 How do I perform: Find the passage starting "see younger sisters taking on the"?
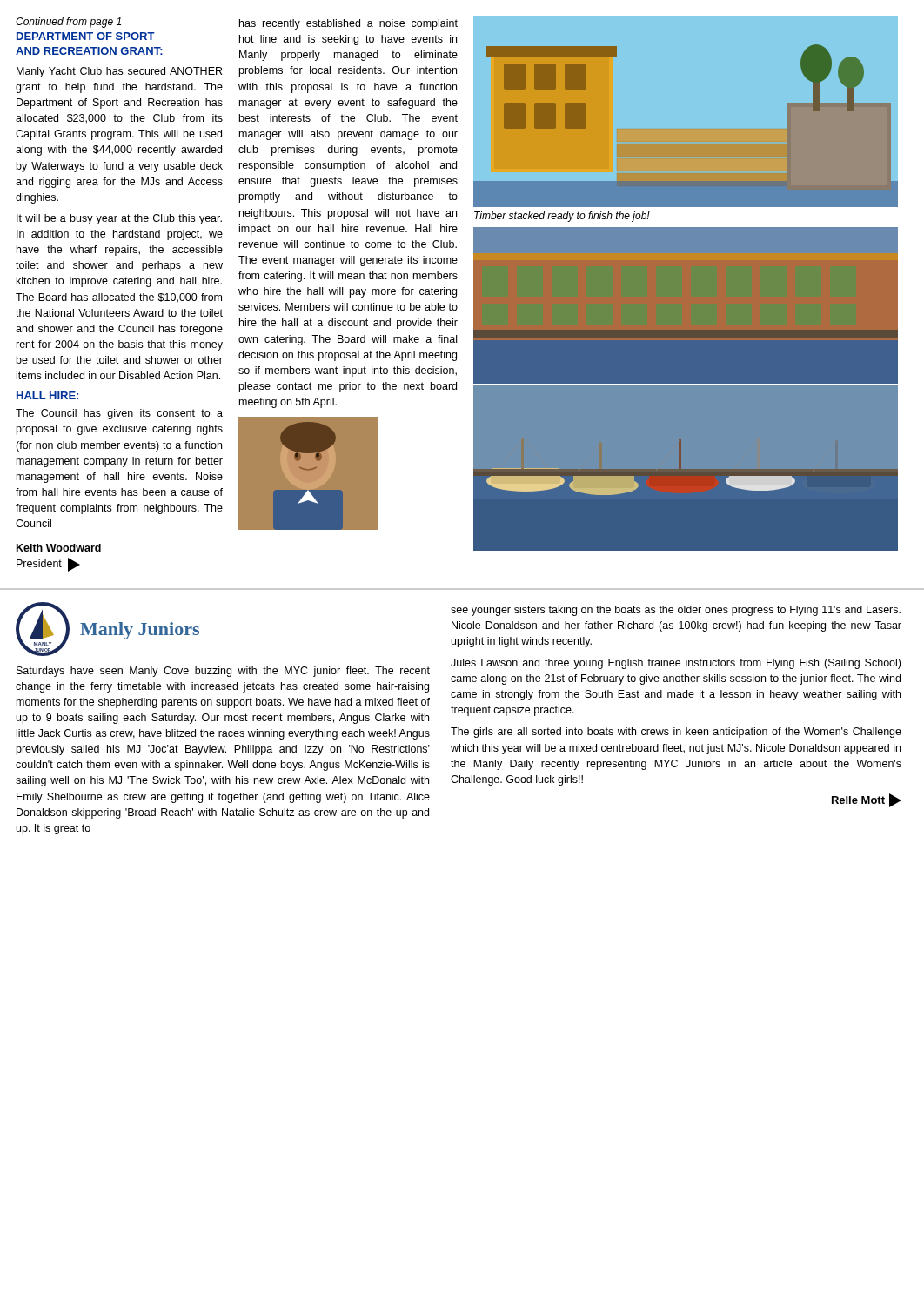coord(676,704)
